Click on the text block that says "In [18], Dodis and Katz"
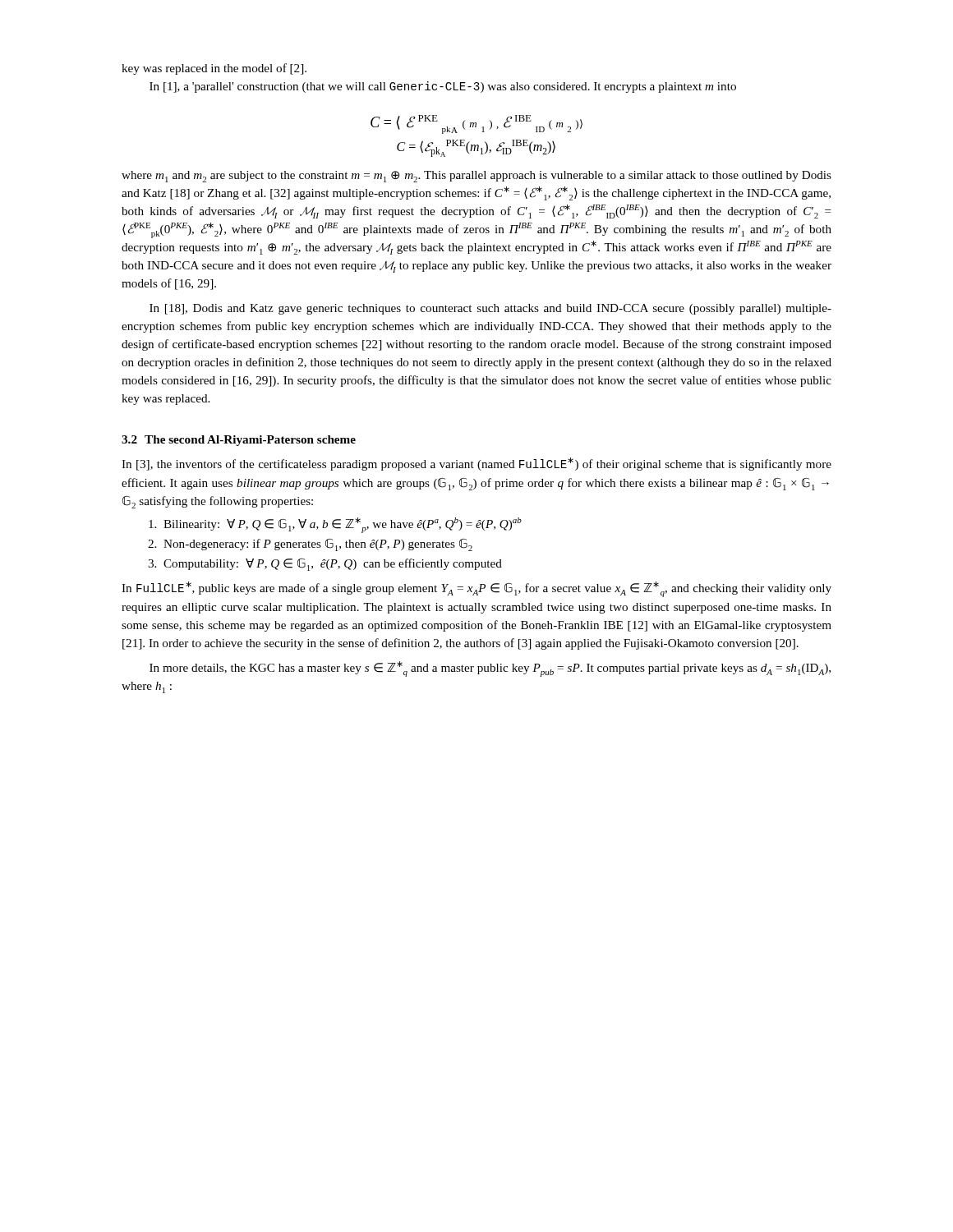Image resolution: width=953 pixels, height=1232 pixels. point(476,353)
